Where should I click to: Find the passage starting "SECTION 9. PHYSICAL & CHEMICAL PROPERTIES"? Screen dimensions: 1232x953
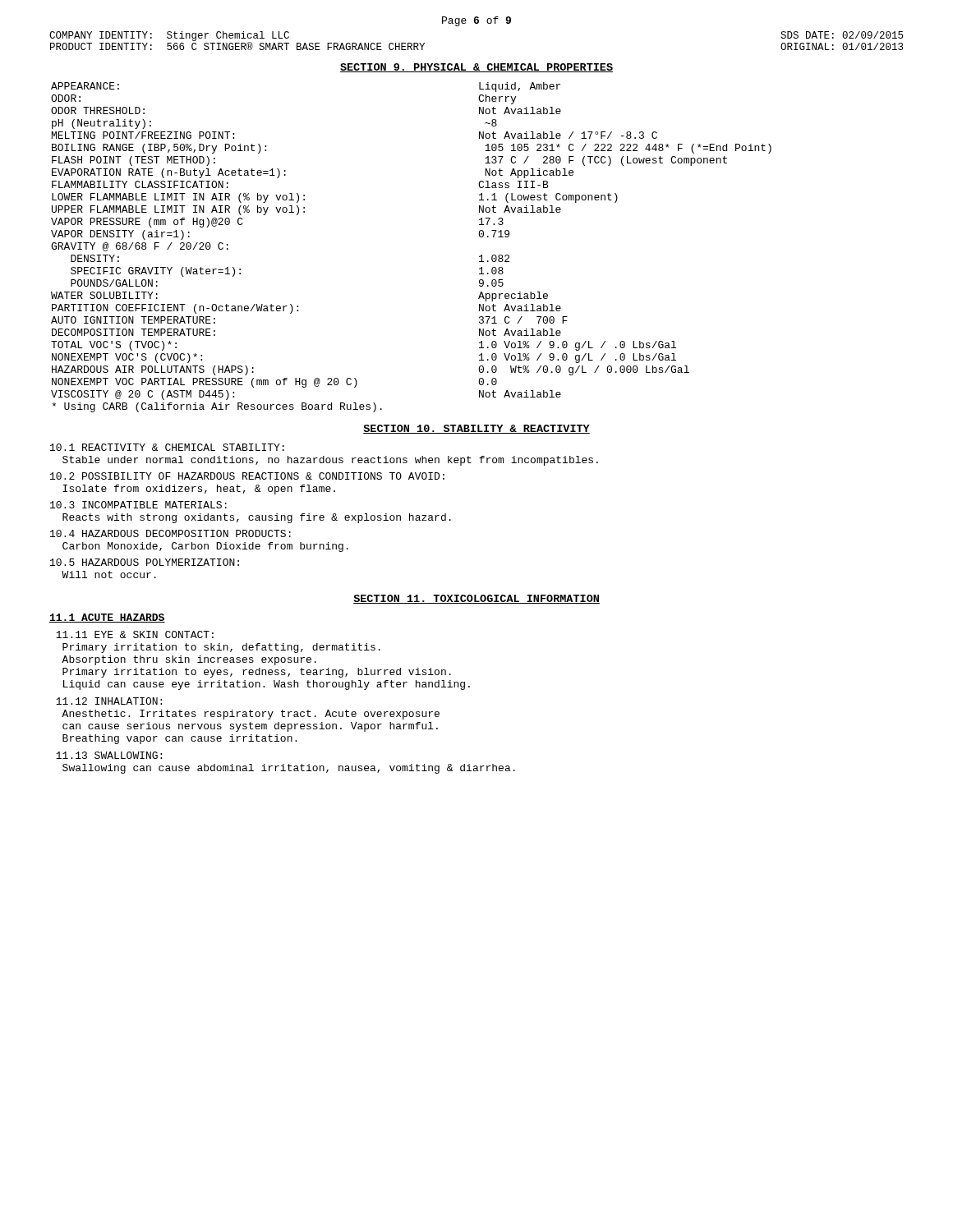pos(476,68)
